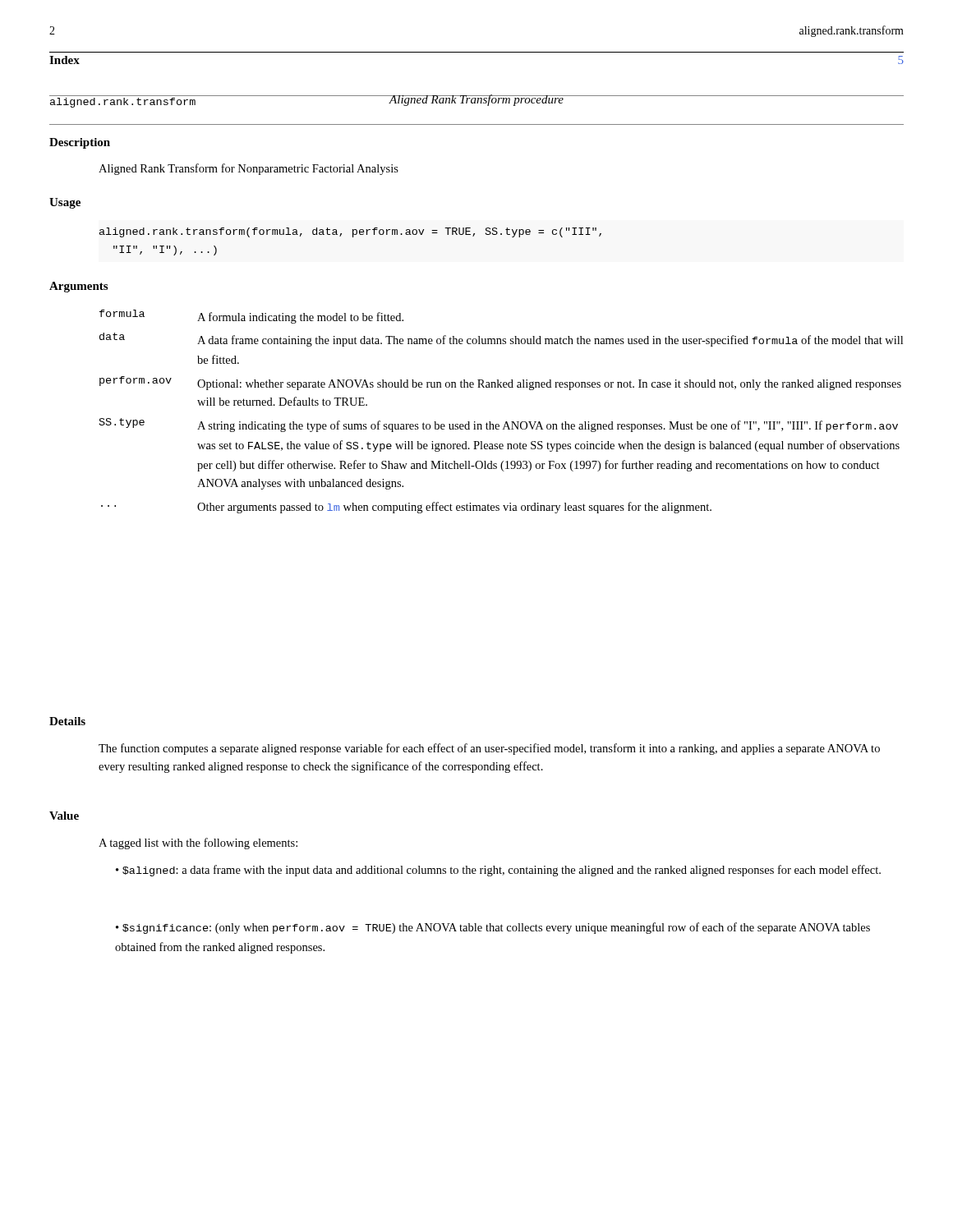This screenshot has height=1232, width=953.
Task: Find the text with the text "Aligned Rank Transform for Nonparametric Factorial Analysis"
Action: pyautogui.click(x=248, y=168)
